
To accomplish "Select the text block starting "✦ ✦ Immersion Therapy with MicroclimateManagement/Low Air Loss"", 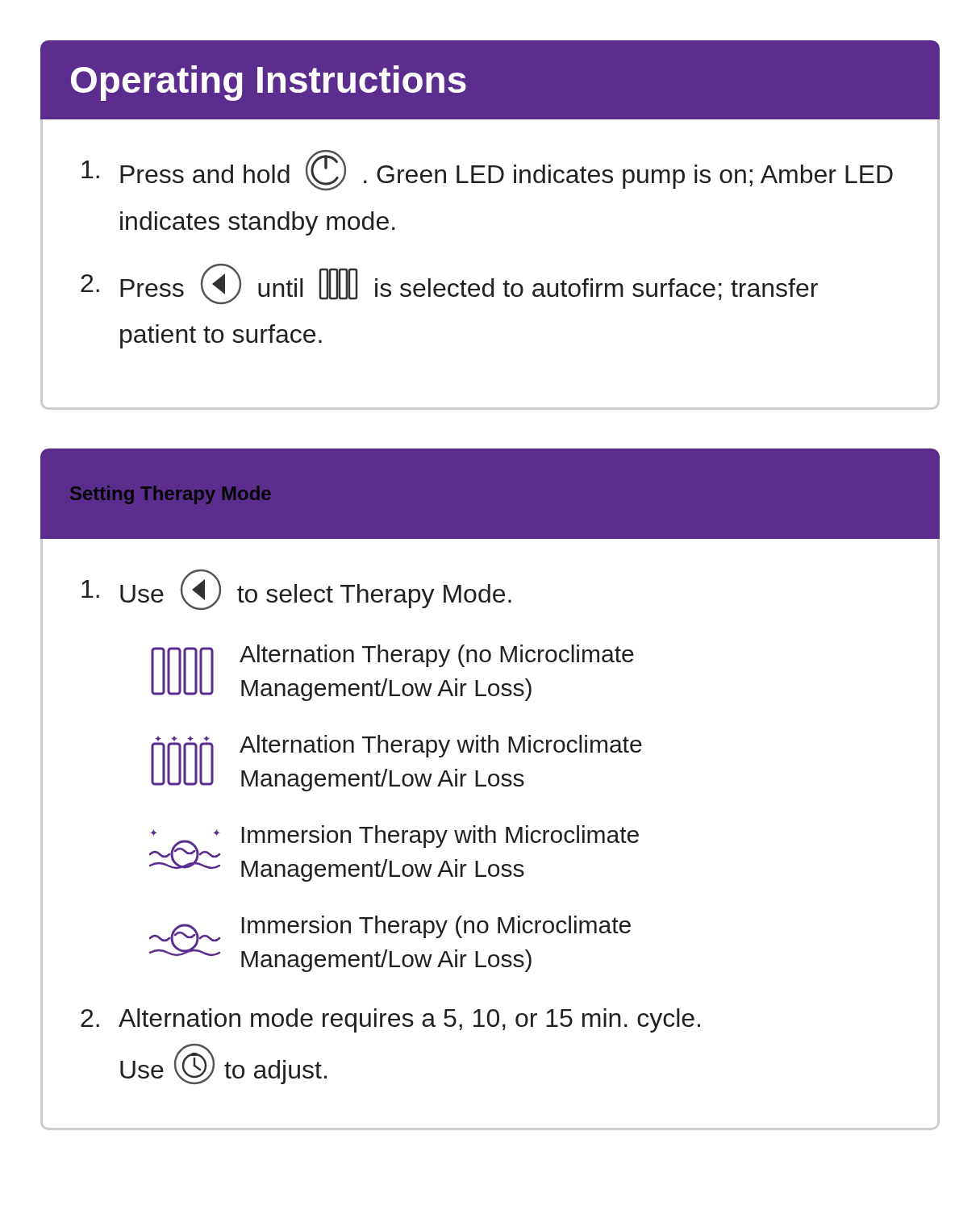I will 392,852.
